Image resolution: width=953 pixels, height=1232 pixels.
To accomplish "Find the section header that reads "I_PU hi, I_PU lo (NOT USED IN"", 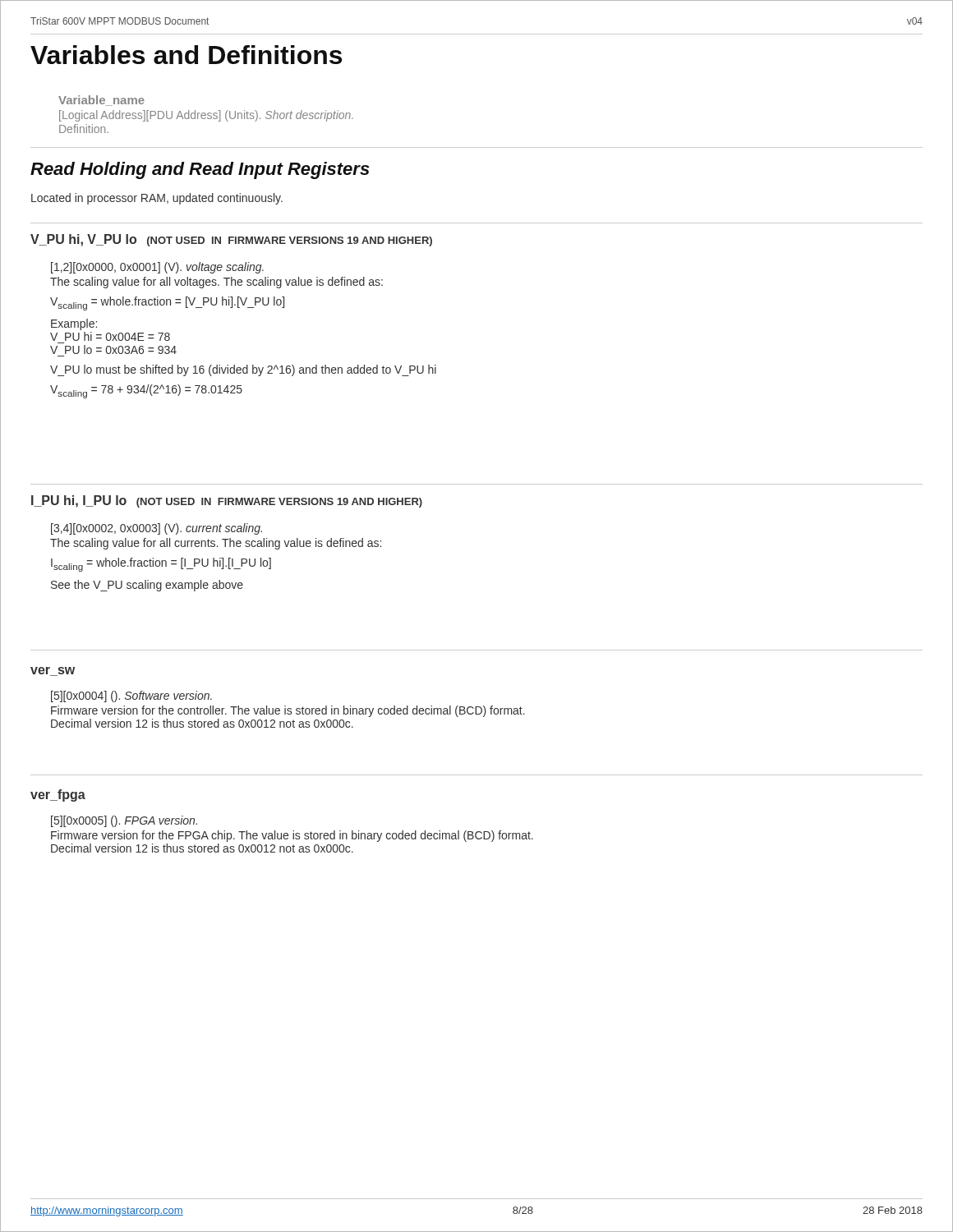I will [x=226, y=501].
